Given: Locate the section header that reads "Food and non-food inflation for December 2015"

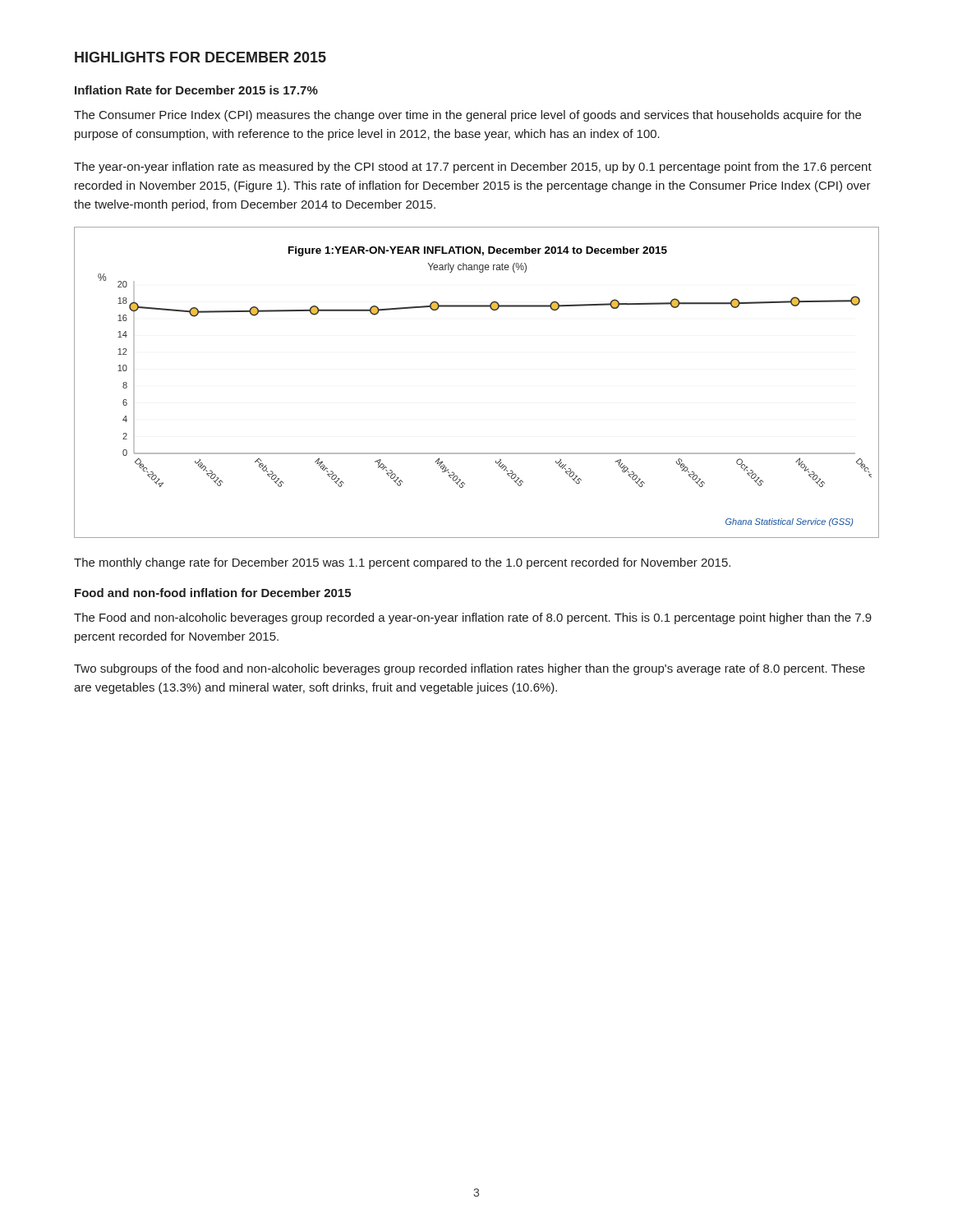Looking at the screenshot, I should [x=213, y=592].
